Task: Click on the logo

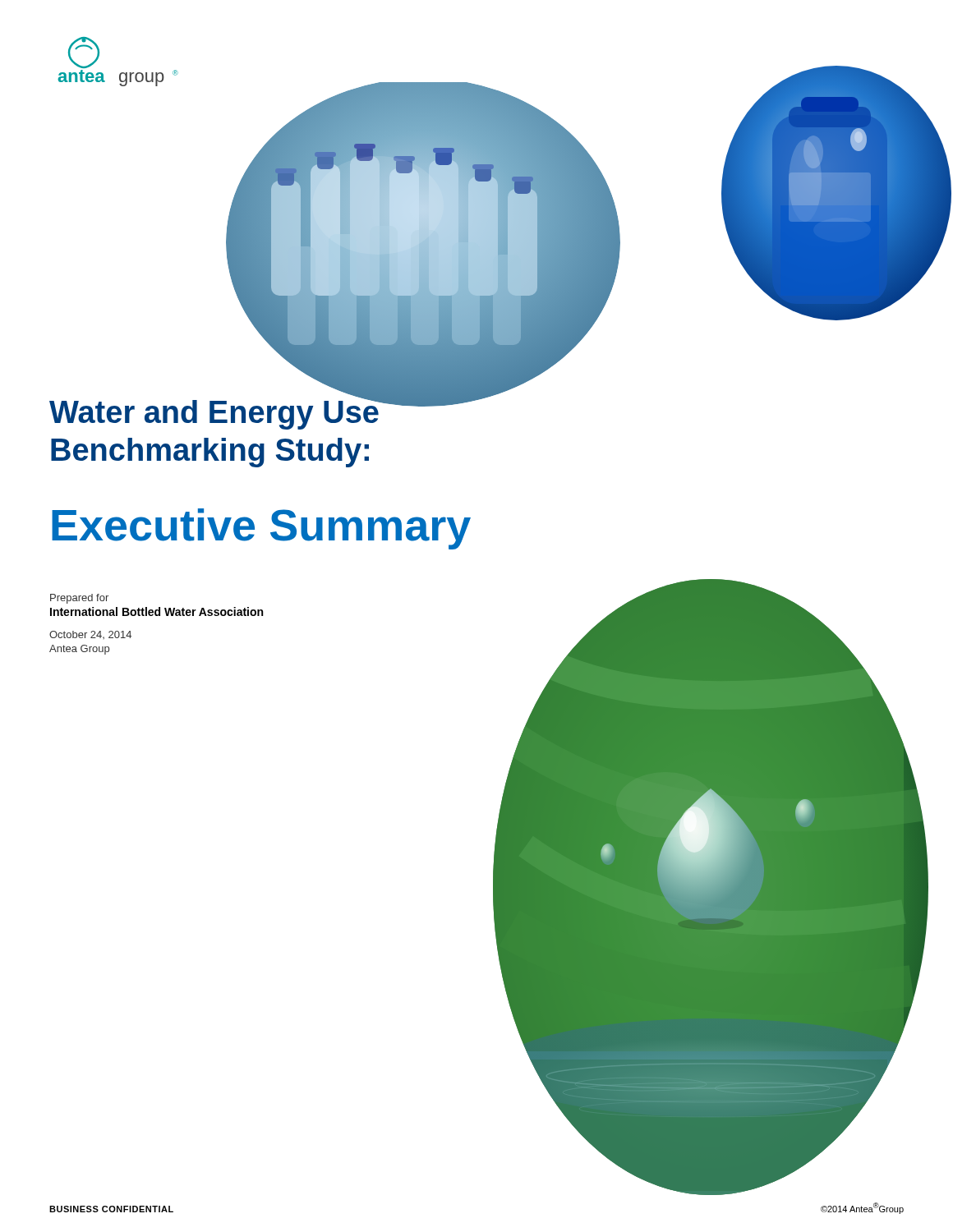Action: 115,63
